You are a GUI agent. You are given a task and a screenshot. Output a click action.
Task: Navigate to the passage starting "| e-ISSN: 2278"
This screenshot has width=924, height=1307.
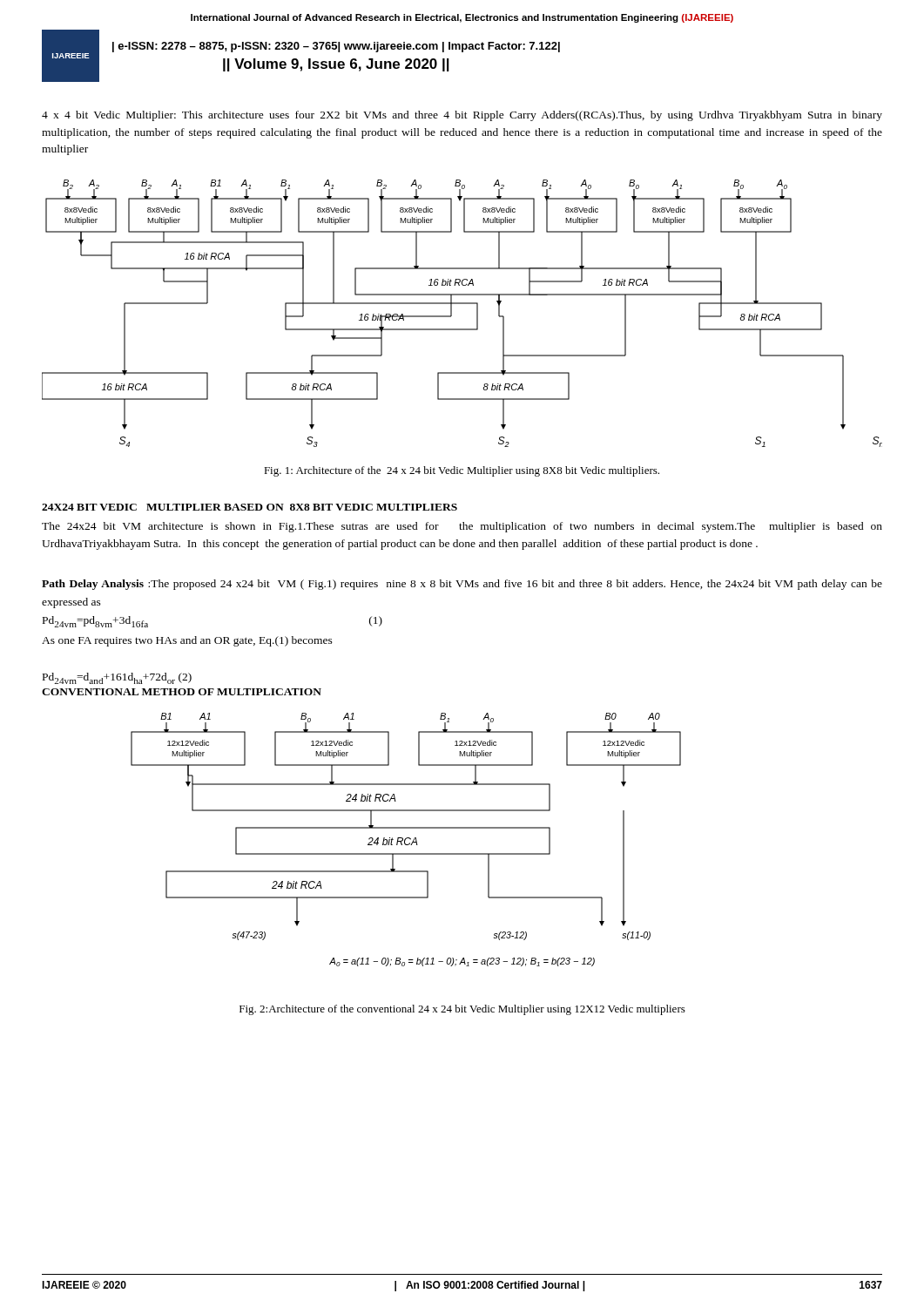coord(336,45)
